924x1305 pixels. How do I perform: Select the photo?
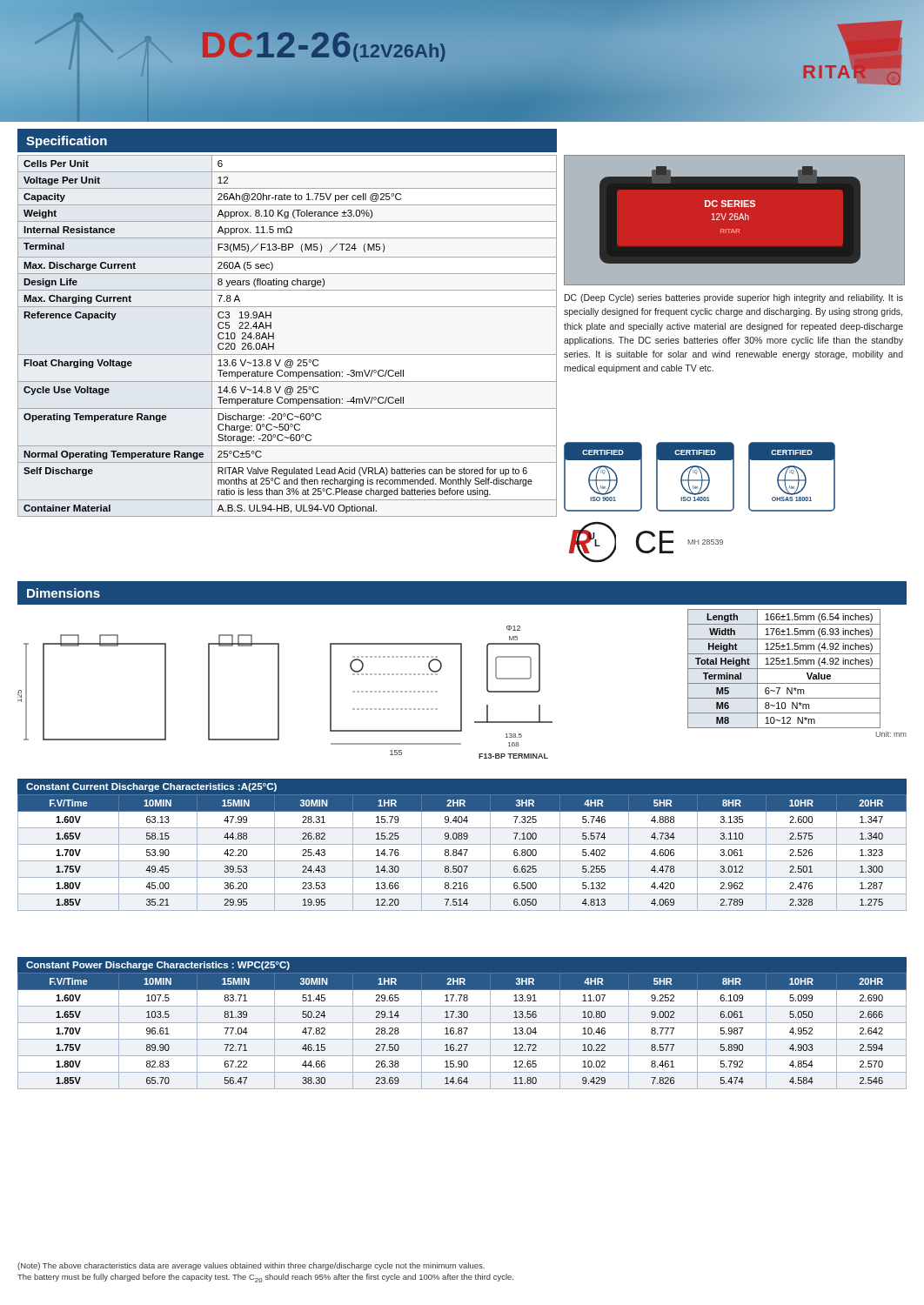coord(734,220)
